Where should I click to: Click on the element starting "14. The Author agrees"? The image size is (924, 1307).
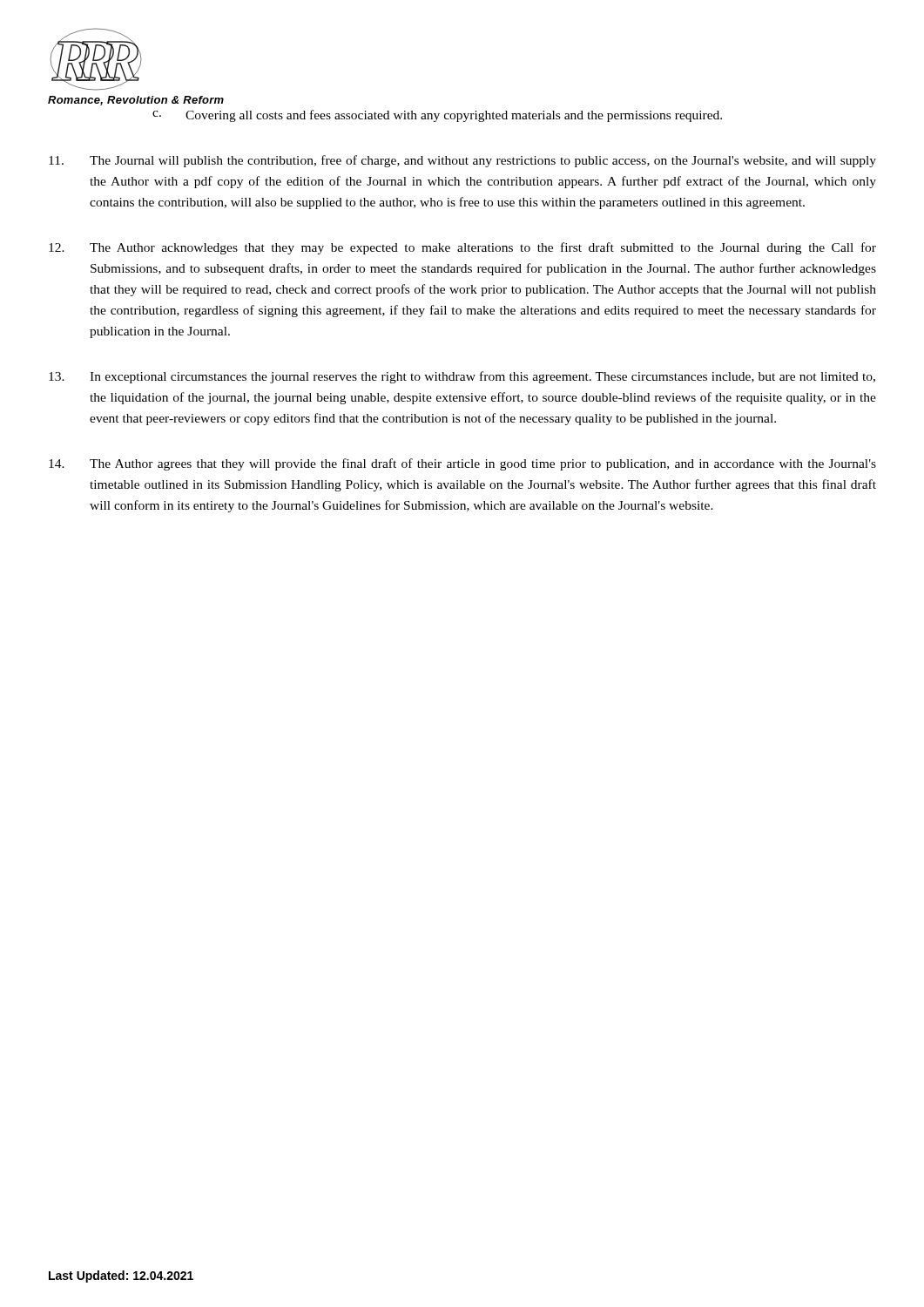coord(462,485)
